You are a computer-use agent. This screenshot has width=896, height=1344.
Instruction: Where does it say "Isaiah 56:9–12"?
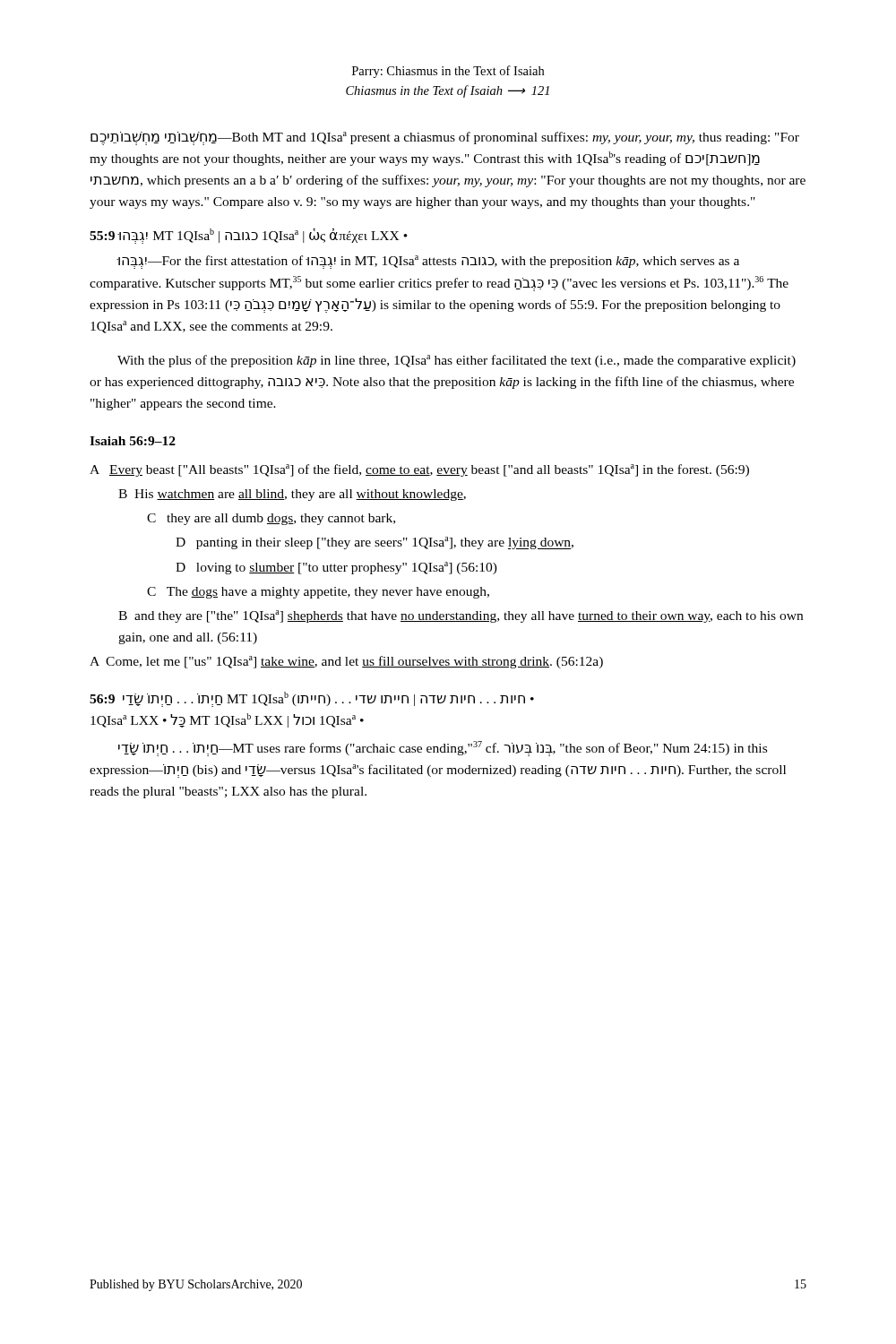(x=133, y=441)
